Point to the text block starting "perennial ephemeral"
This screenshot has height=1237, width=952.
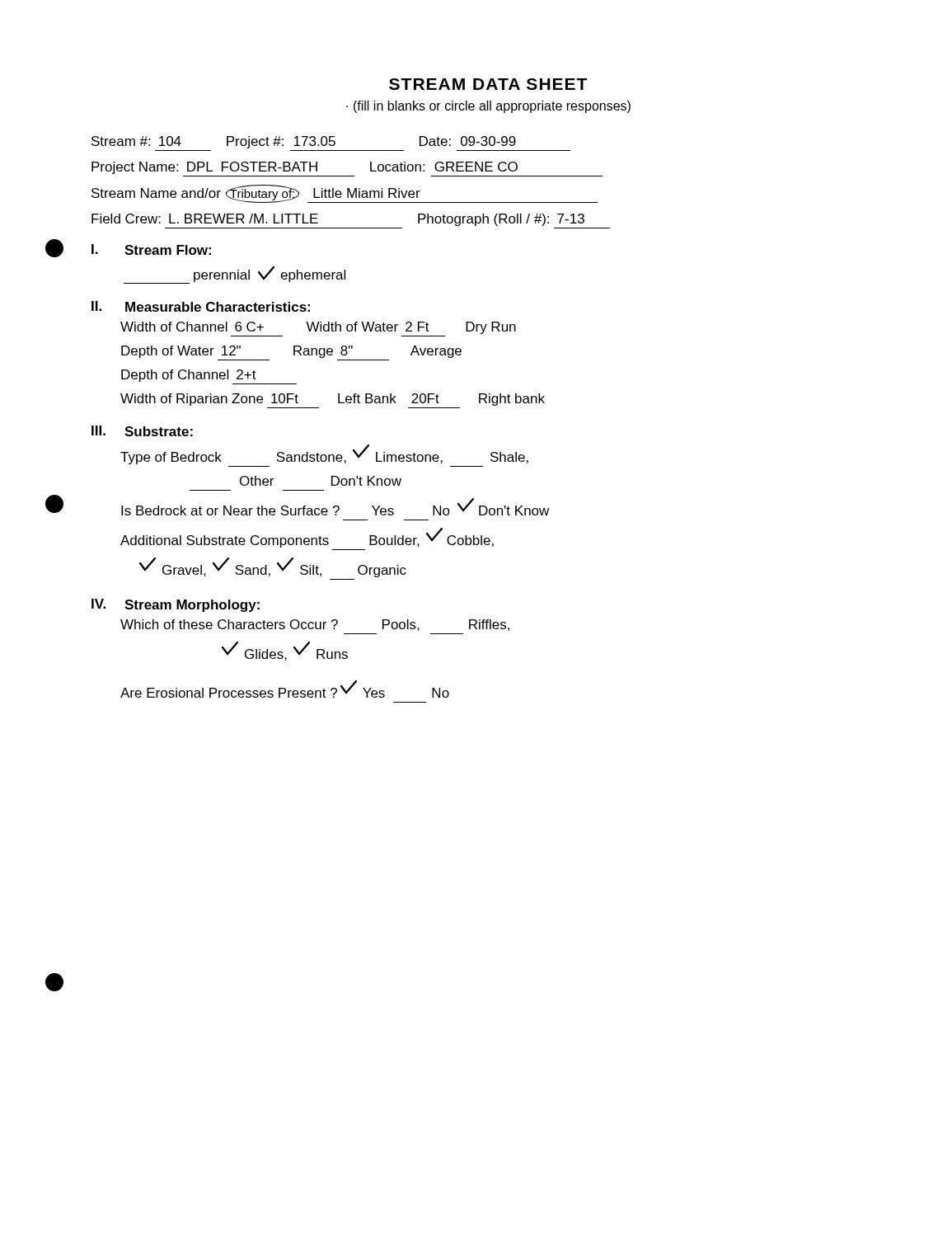click(235, 275)
